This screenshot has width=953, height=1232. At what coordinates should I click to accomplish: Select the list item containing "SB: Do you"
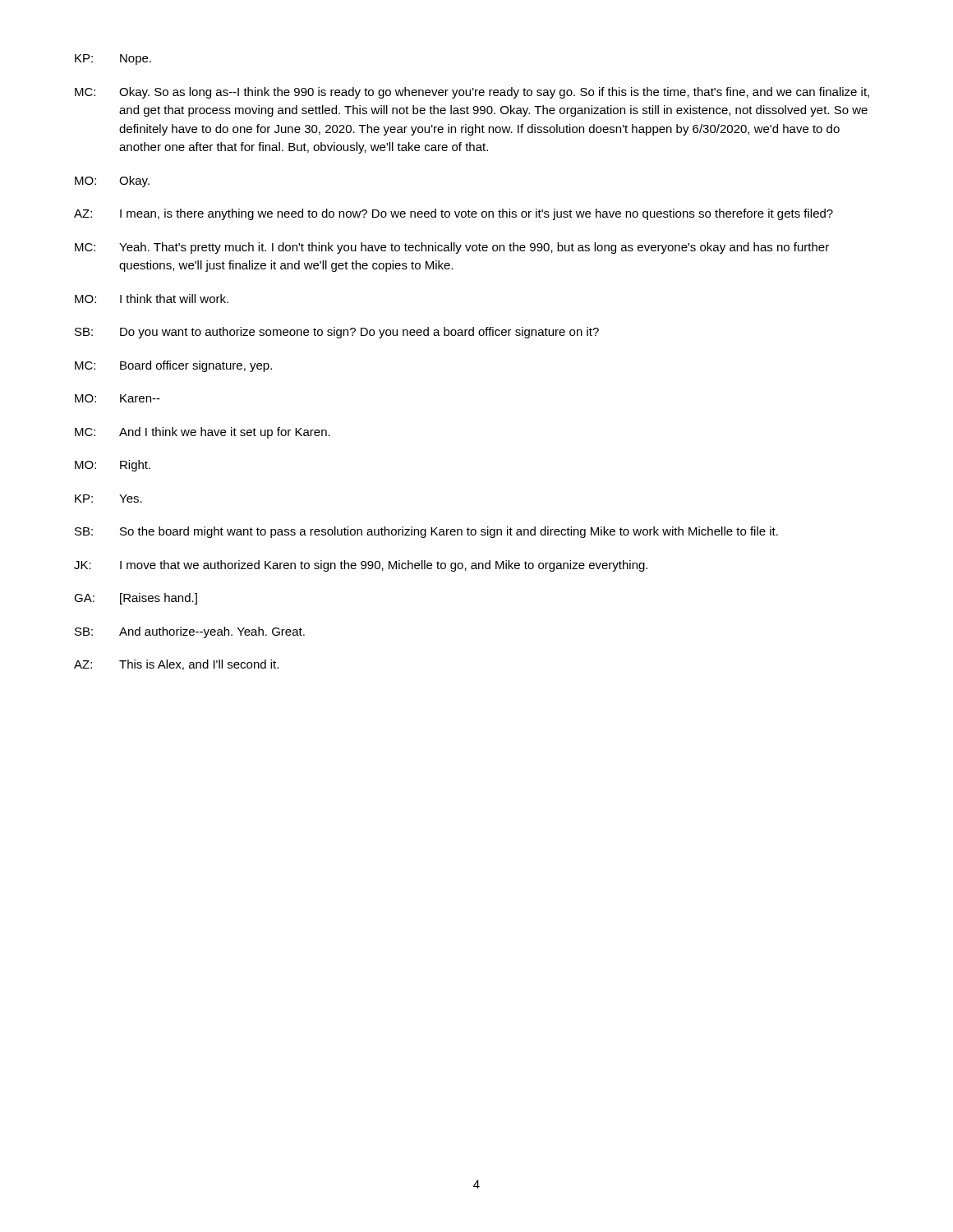point(476,332)
